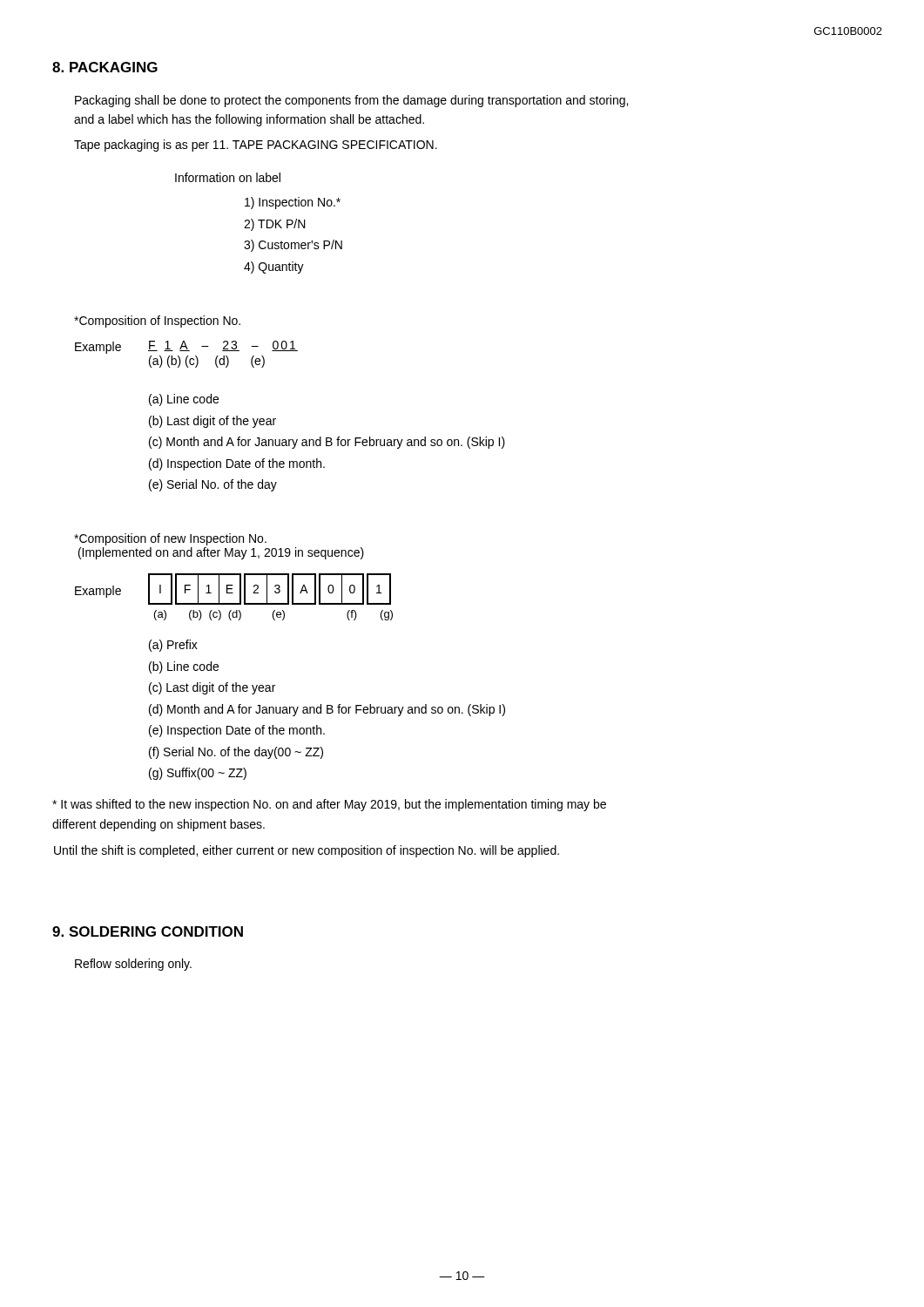Find the list item that says "3) Customer's P/N"
The image size is (924, 1307).
pos(293,245)
